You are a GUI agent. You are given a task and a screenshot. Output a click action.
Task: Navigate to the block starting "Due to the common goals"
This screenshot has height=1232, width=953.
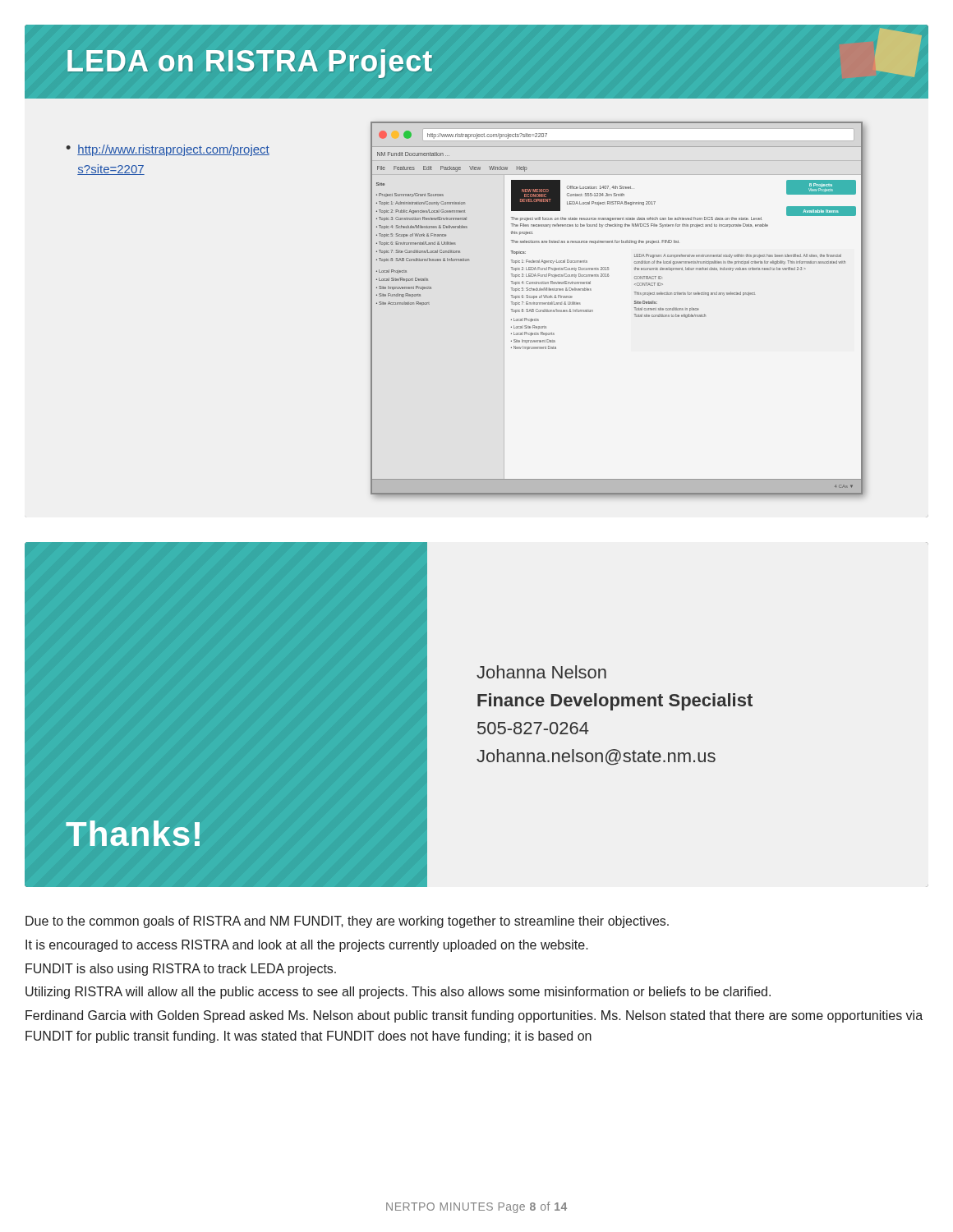[x=347, y=921]
